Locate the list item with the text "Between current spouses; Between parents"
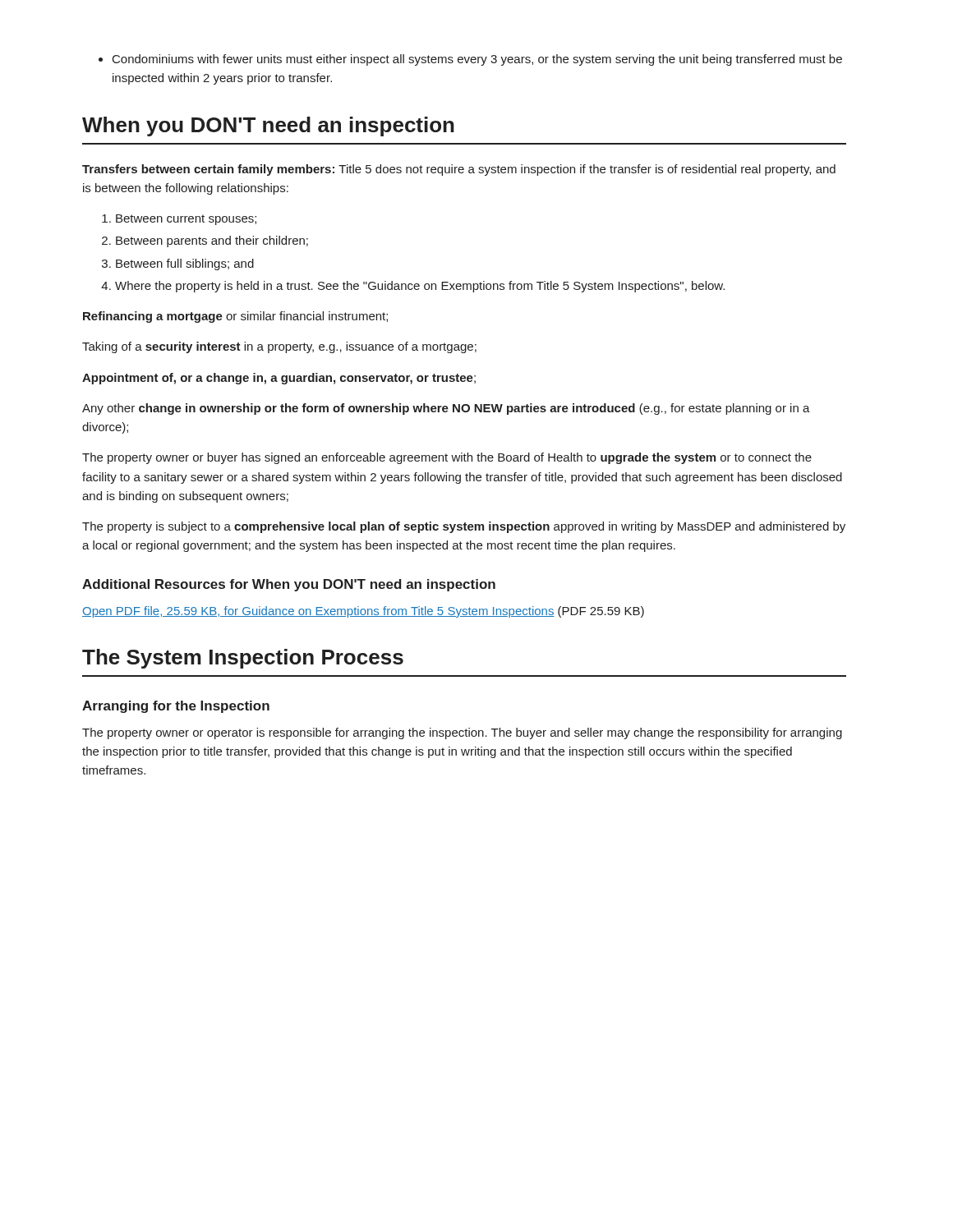 pos(179,220)
